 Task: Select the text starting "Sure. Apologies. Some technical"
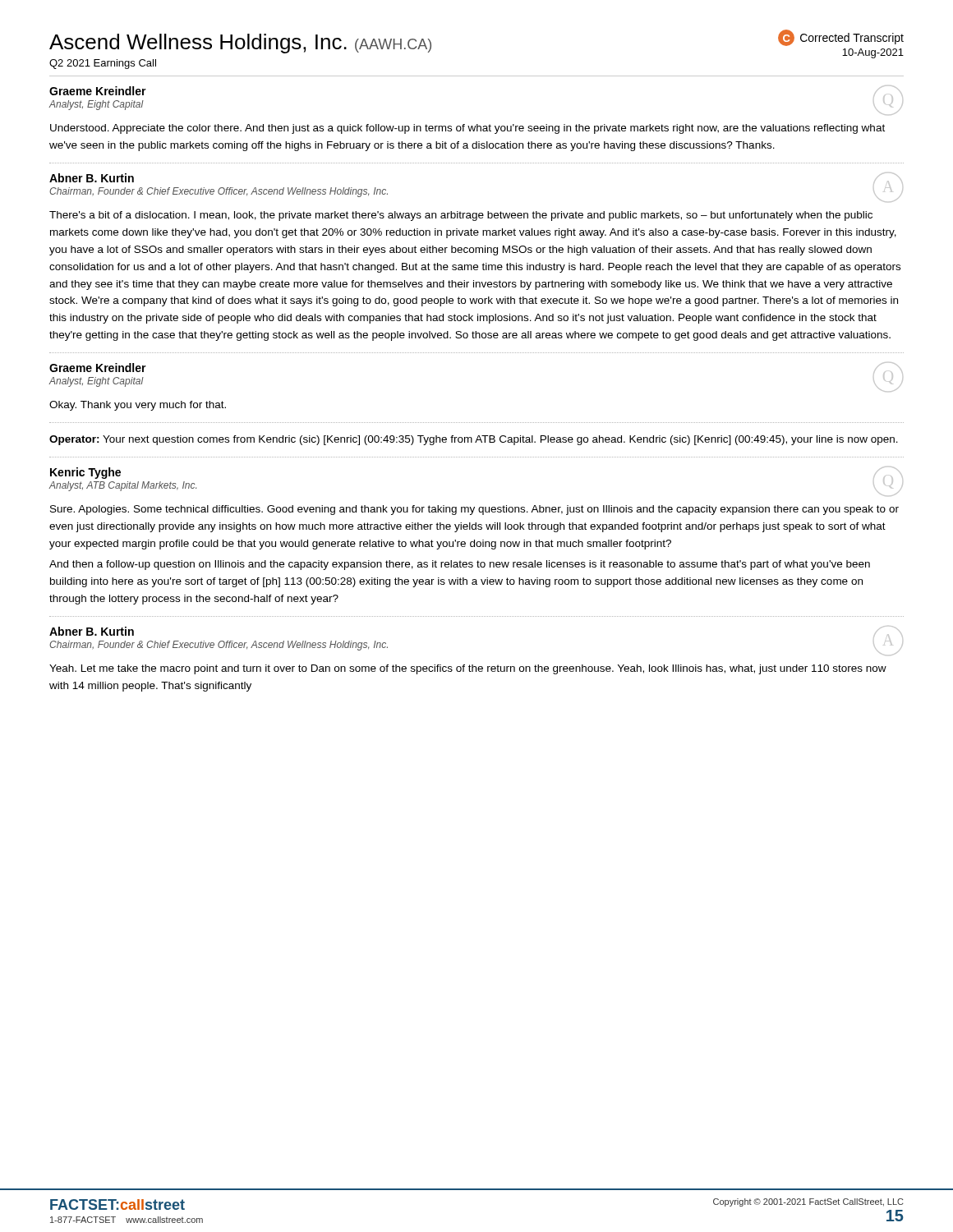(x=476, y=527)
